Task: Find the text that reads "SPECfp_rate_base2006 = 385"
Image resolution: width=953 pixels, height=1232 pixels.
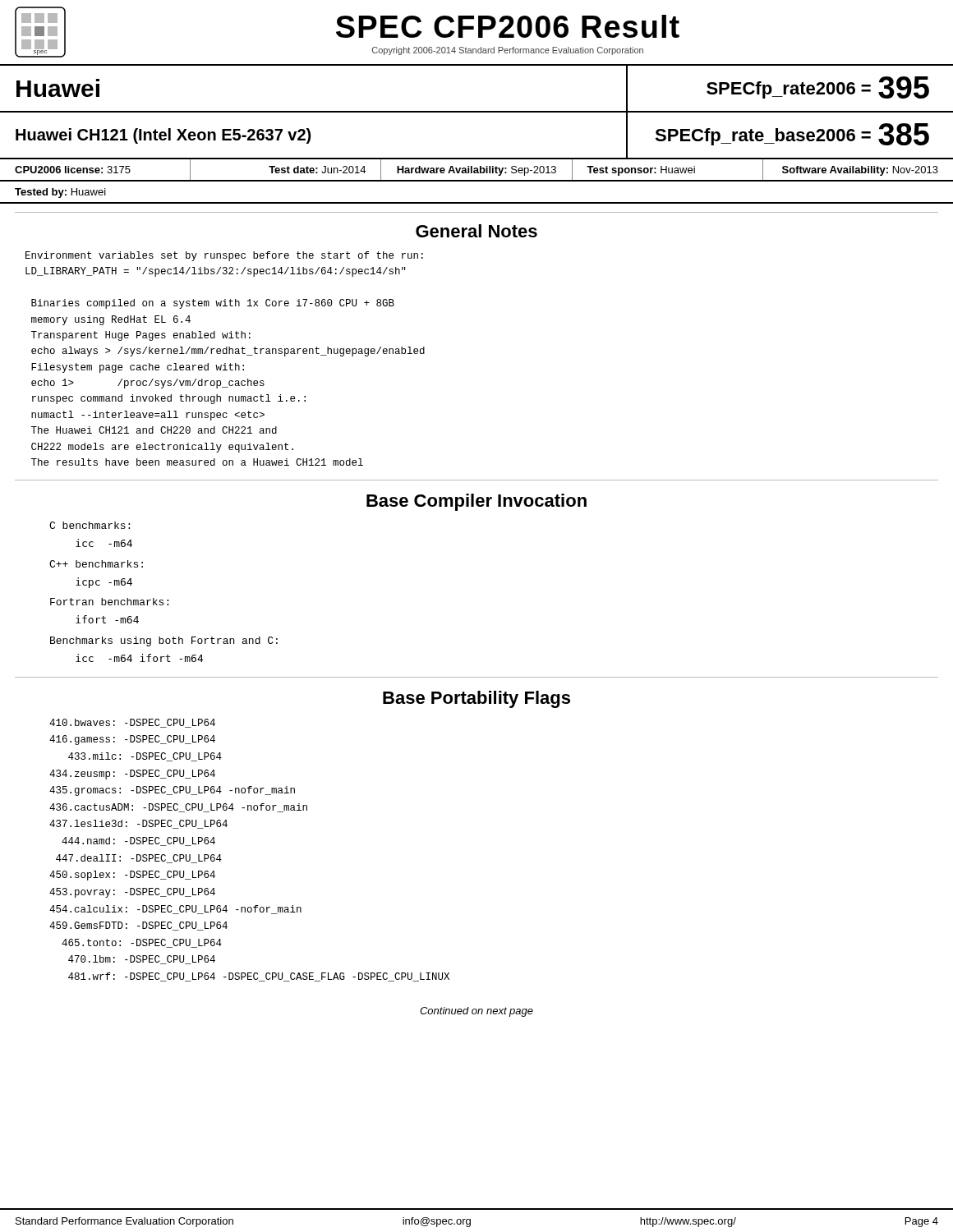Action: (x=792, y=135)
